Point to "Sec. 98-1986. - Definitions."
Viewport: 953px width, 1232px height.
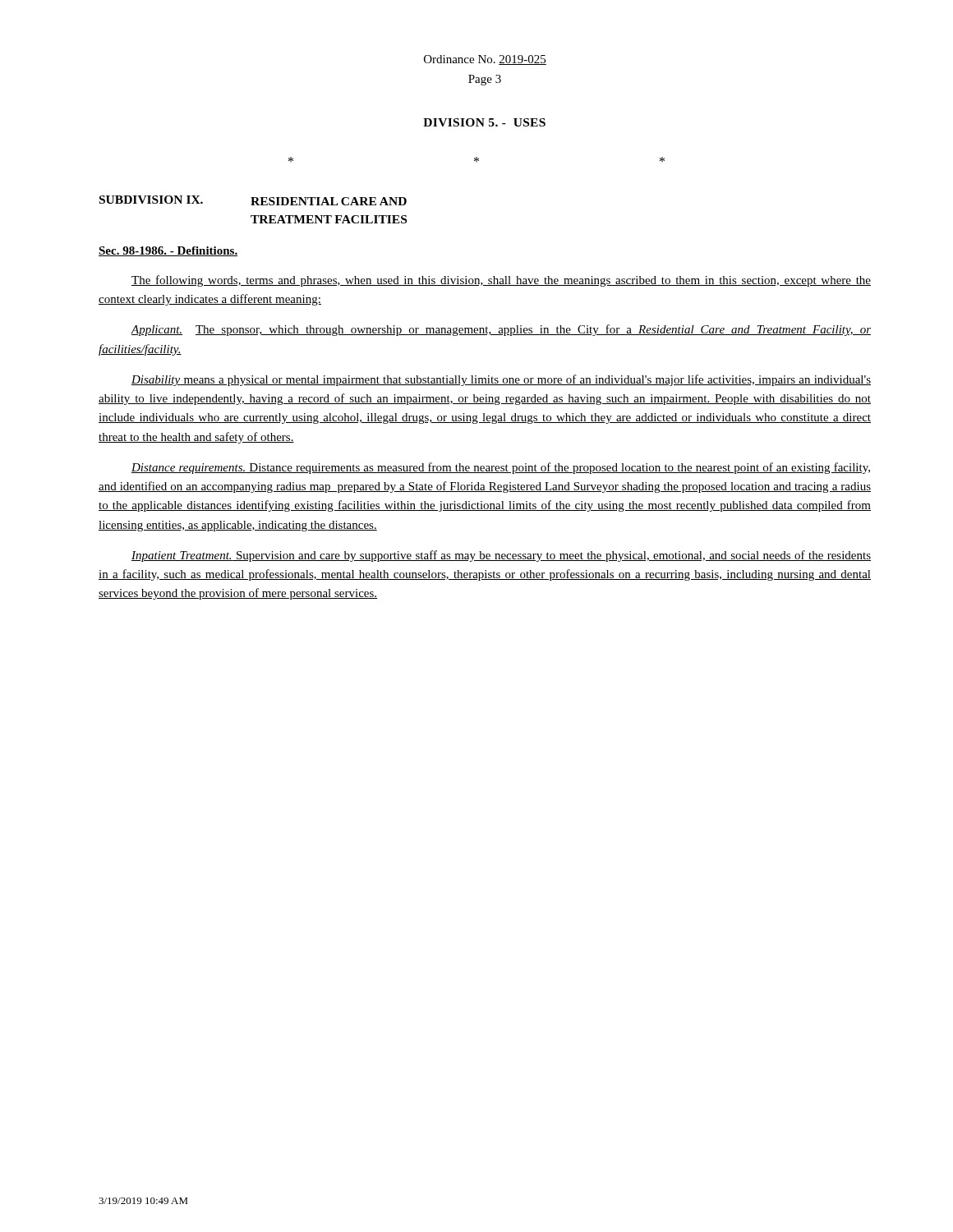tap(168, 250)
